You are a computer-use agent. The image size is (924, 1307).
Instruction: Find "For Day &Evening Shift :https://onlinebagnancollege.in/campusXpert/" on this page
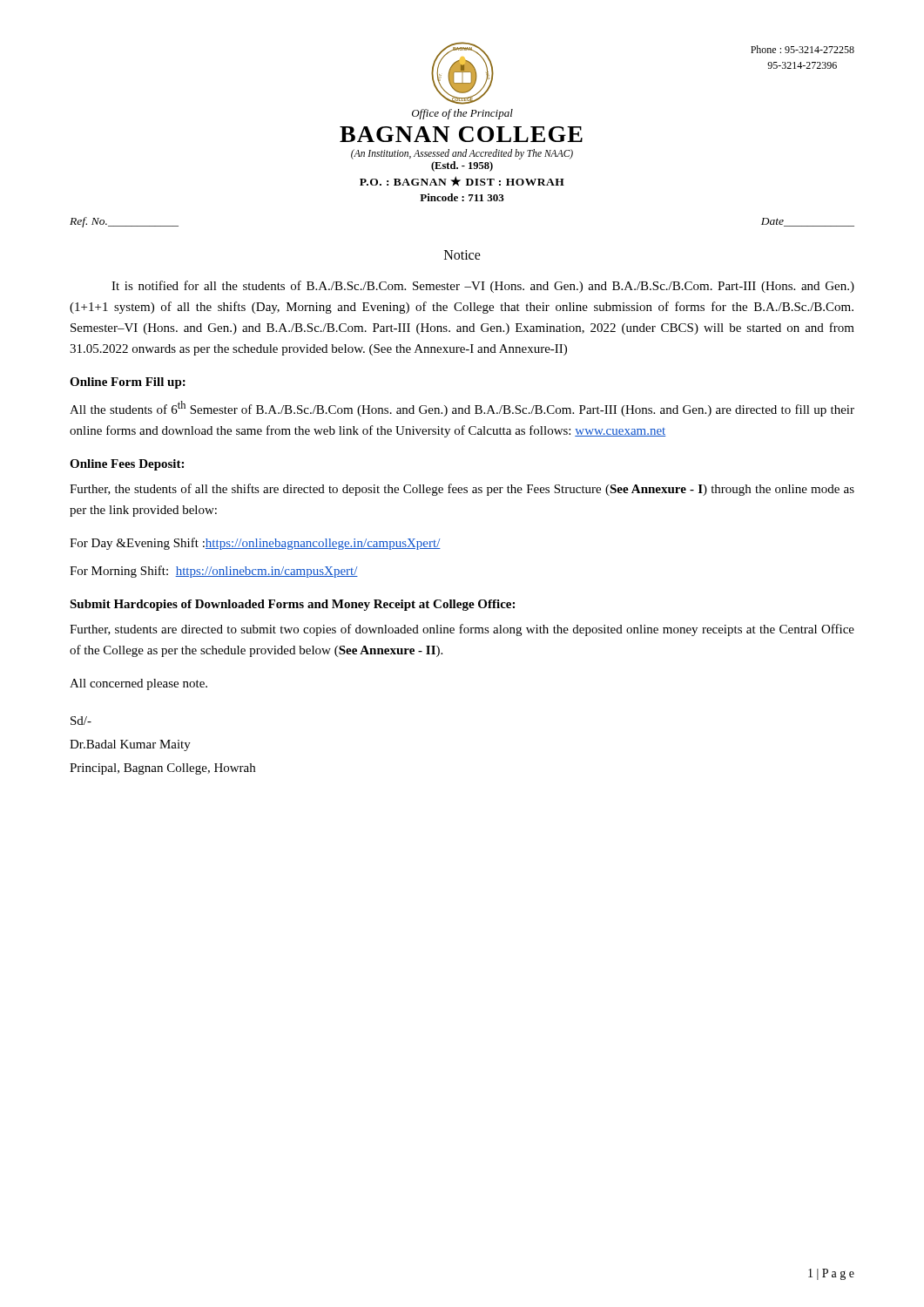(255, 543)
